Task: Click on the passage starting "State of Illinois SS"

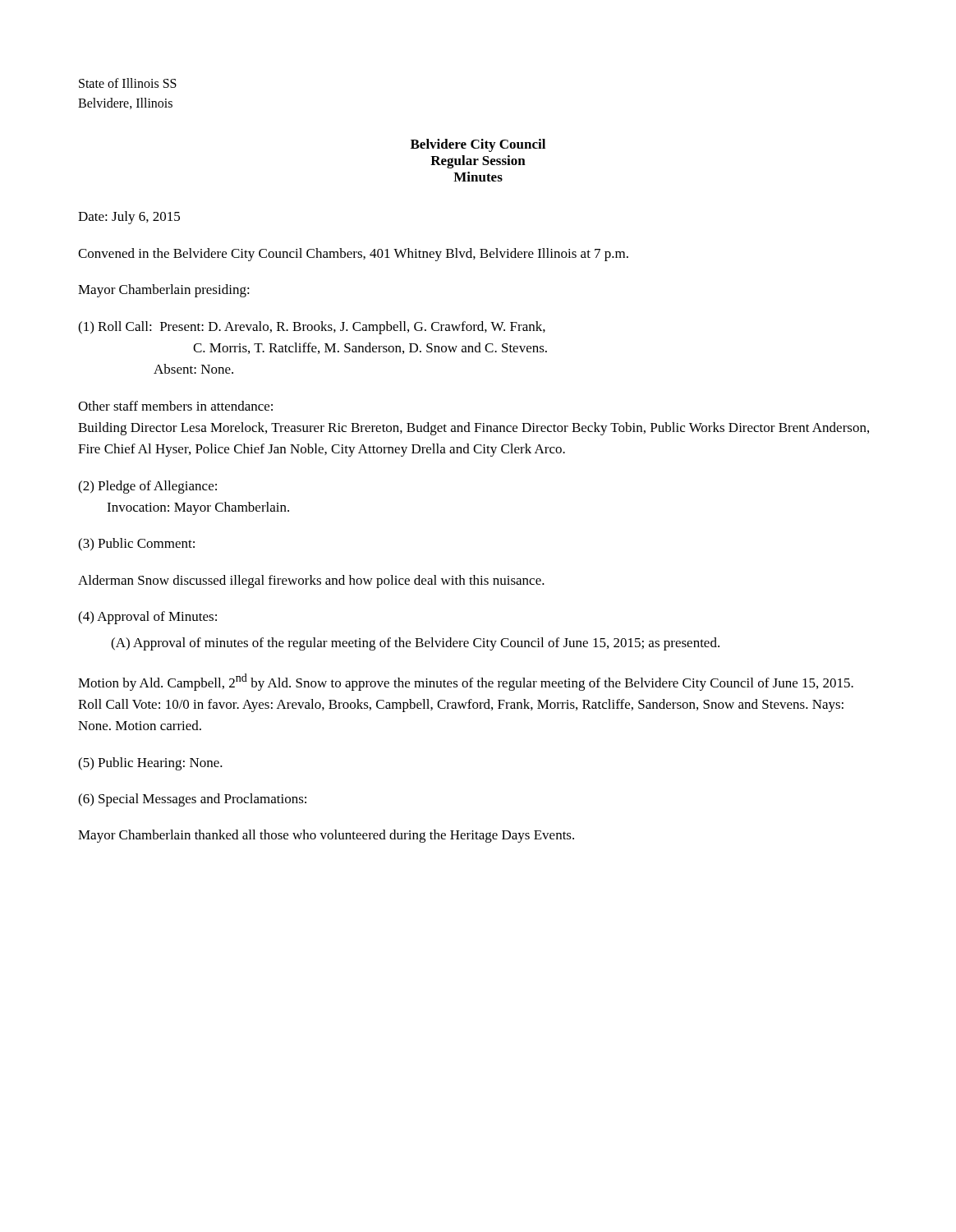Action: coord(127,93)
